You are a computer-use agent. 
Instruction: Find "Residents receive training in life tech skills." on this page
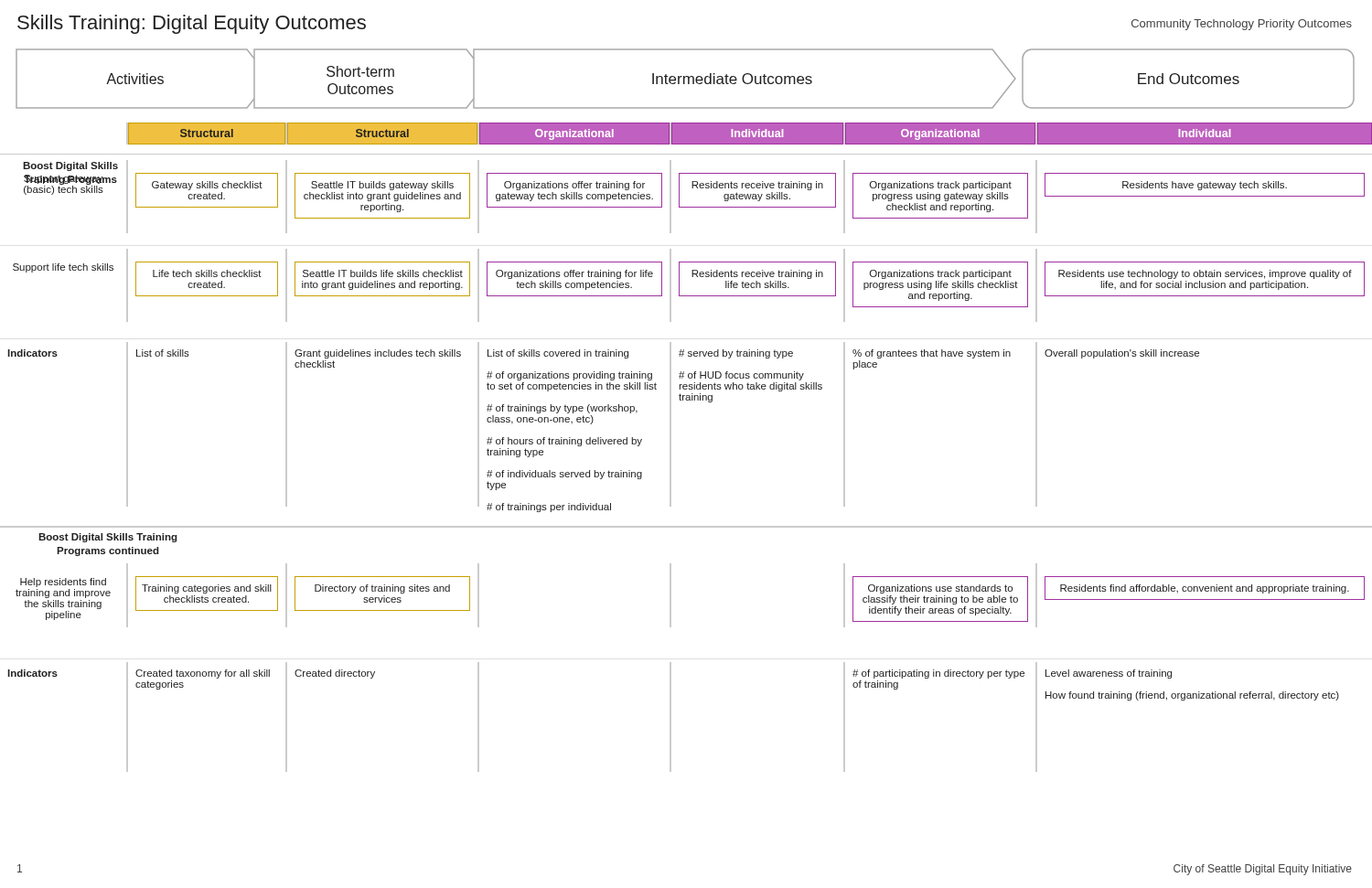click(757, 279)
